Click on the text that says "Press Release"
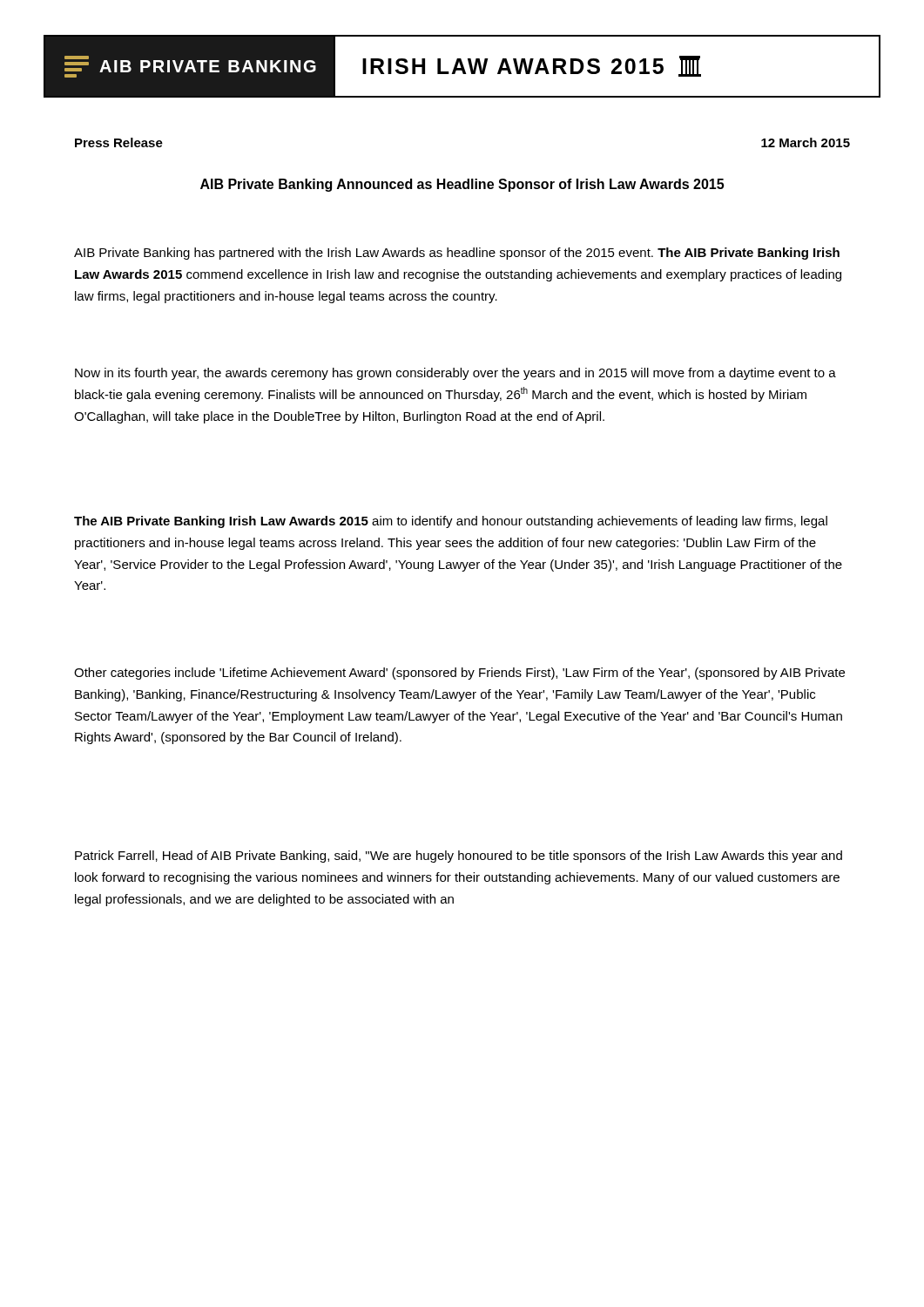924x1307 pixels. pos(118,142)
